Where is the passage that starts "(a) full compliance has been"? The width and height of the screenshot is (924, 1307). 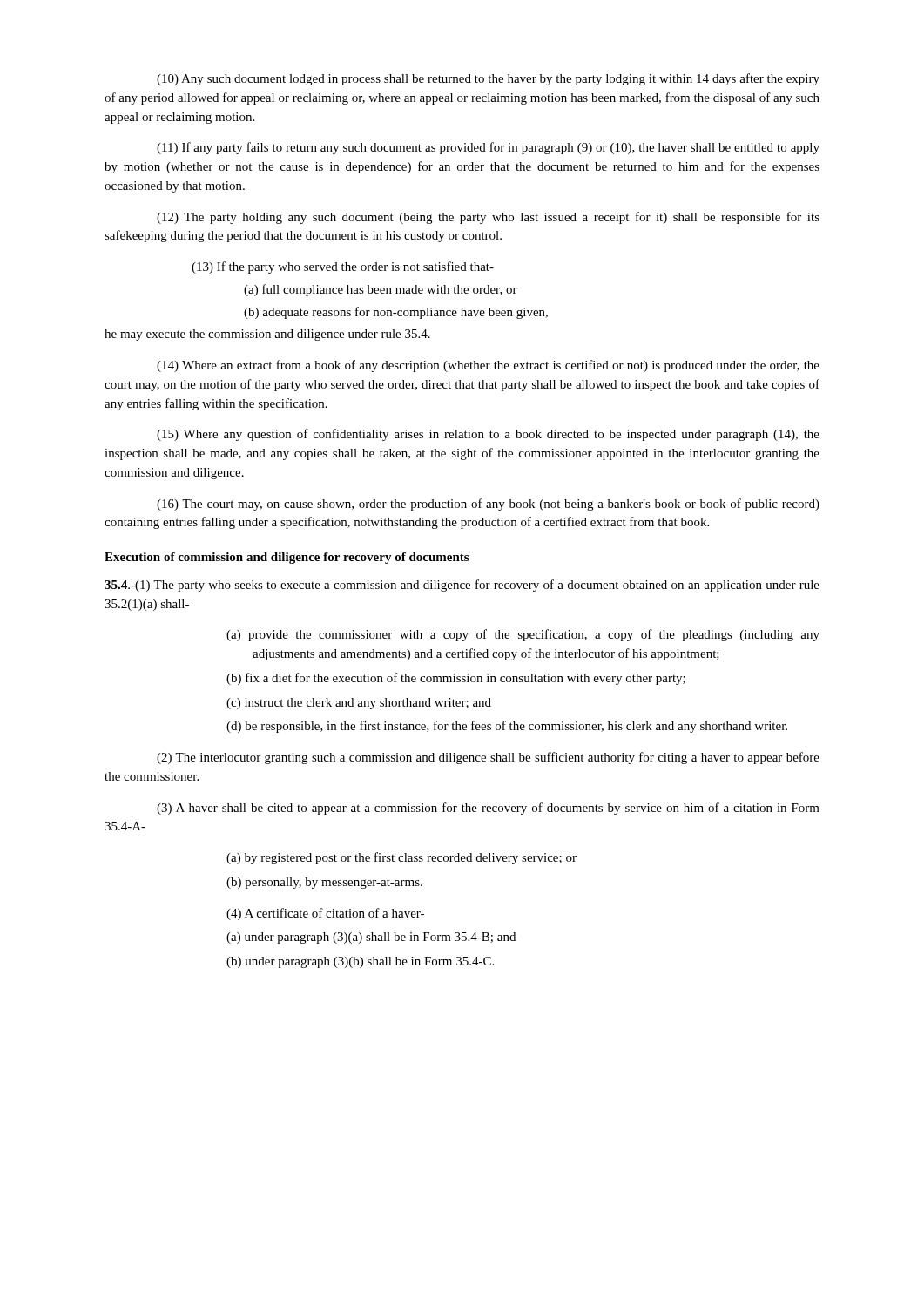click(380, 289)
